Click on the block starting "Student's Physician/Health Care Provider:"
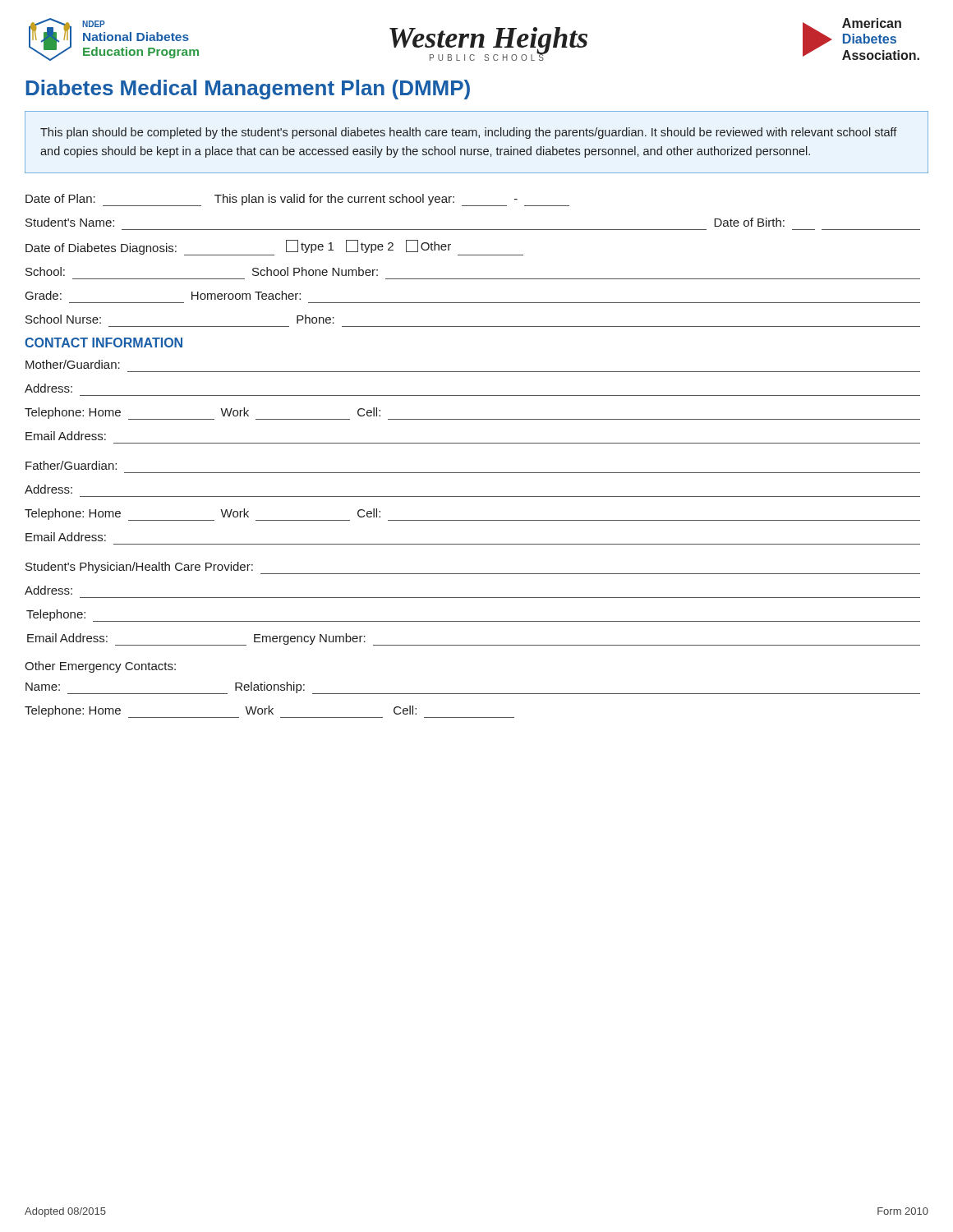The width and height of the screenshot is (953, 1232). (x=472, y=567)
